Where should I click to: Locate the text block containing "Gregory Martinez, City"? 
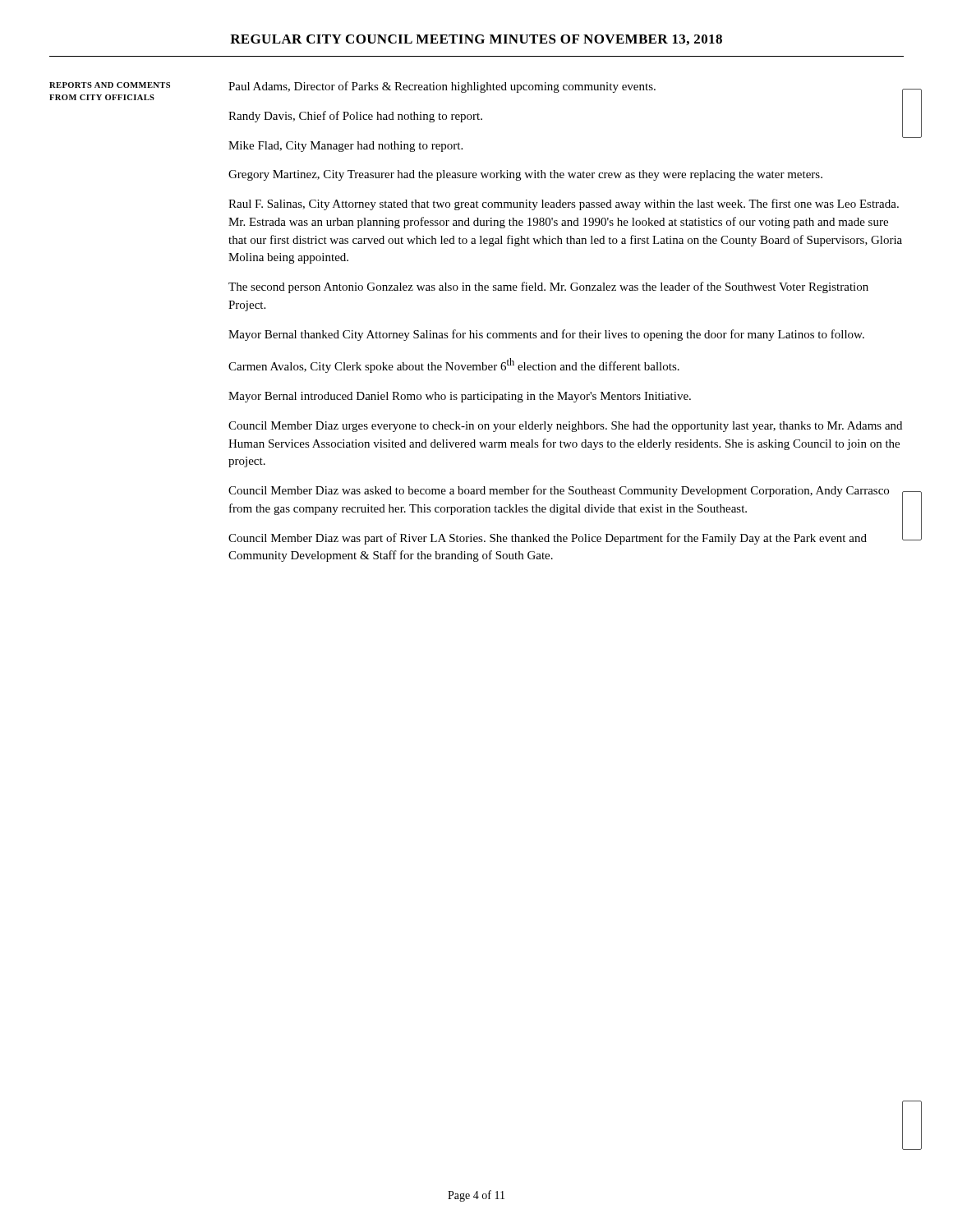(526, 174)
